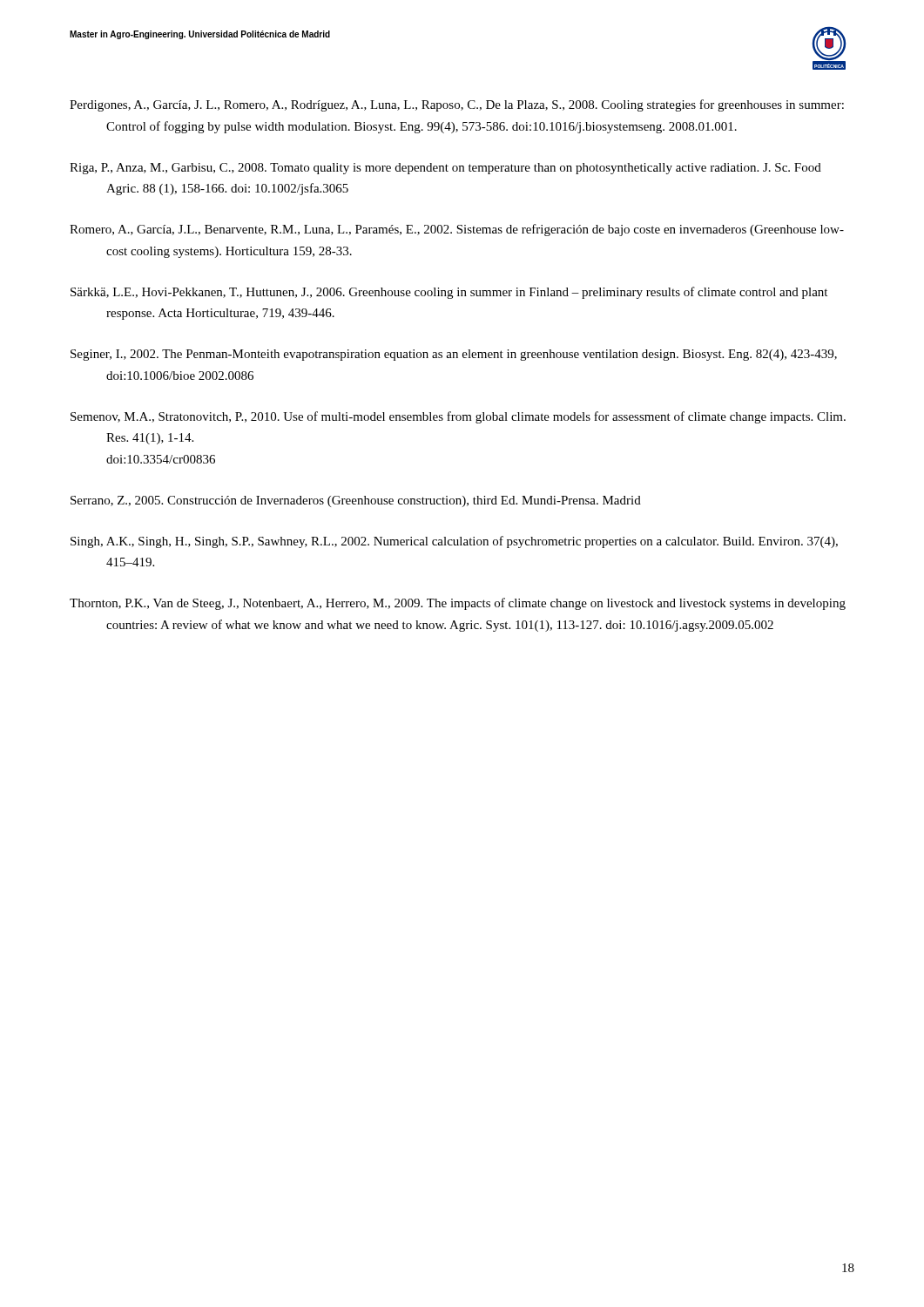Locate the logo
Image resolution: width=924 pixels, height=1307 pixels.
coord(829,50)
